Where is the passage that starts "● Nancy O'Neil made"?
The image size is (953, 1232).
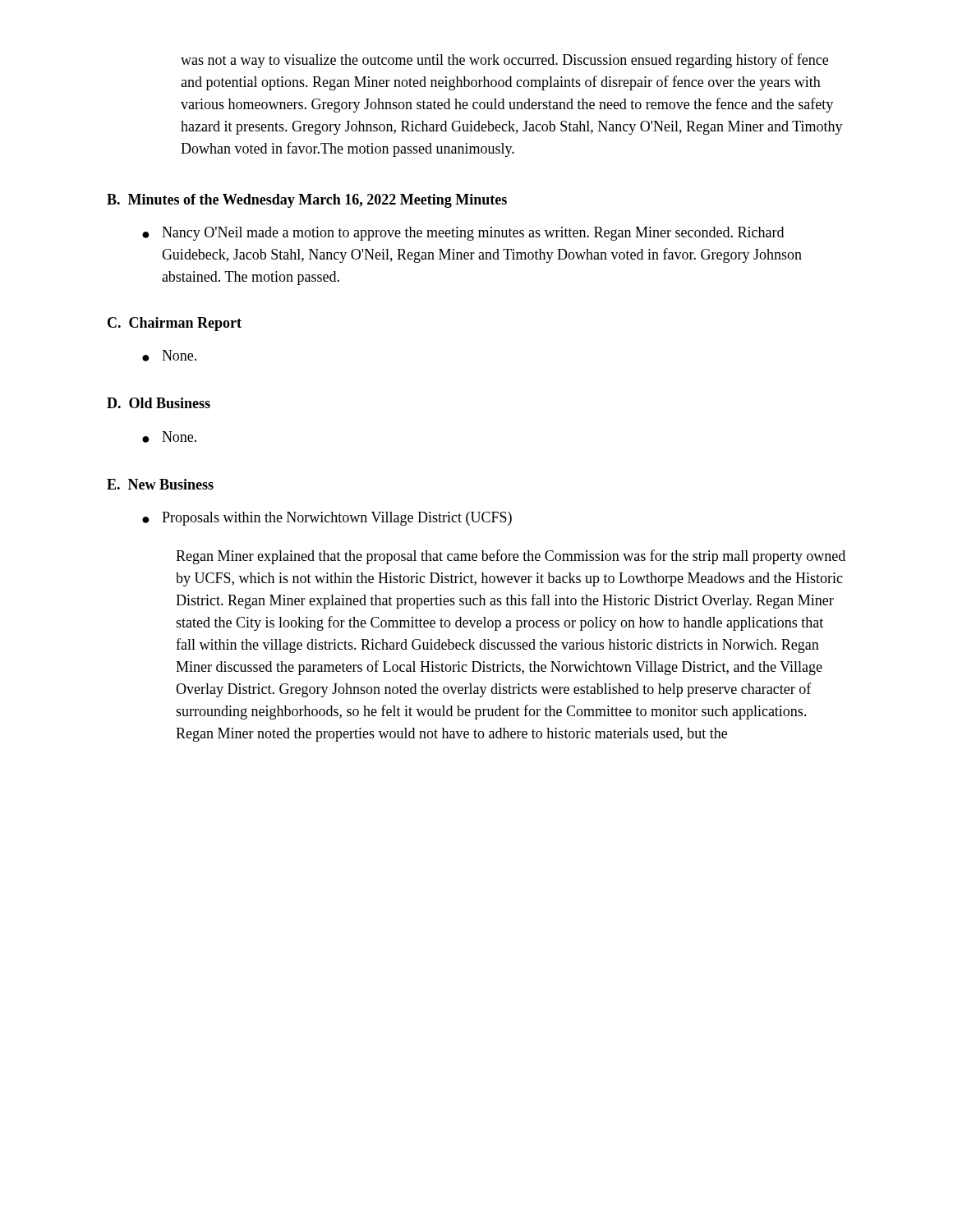click(x=494, y=255)
